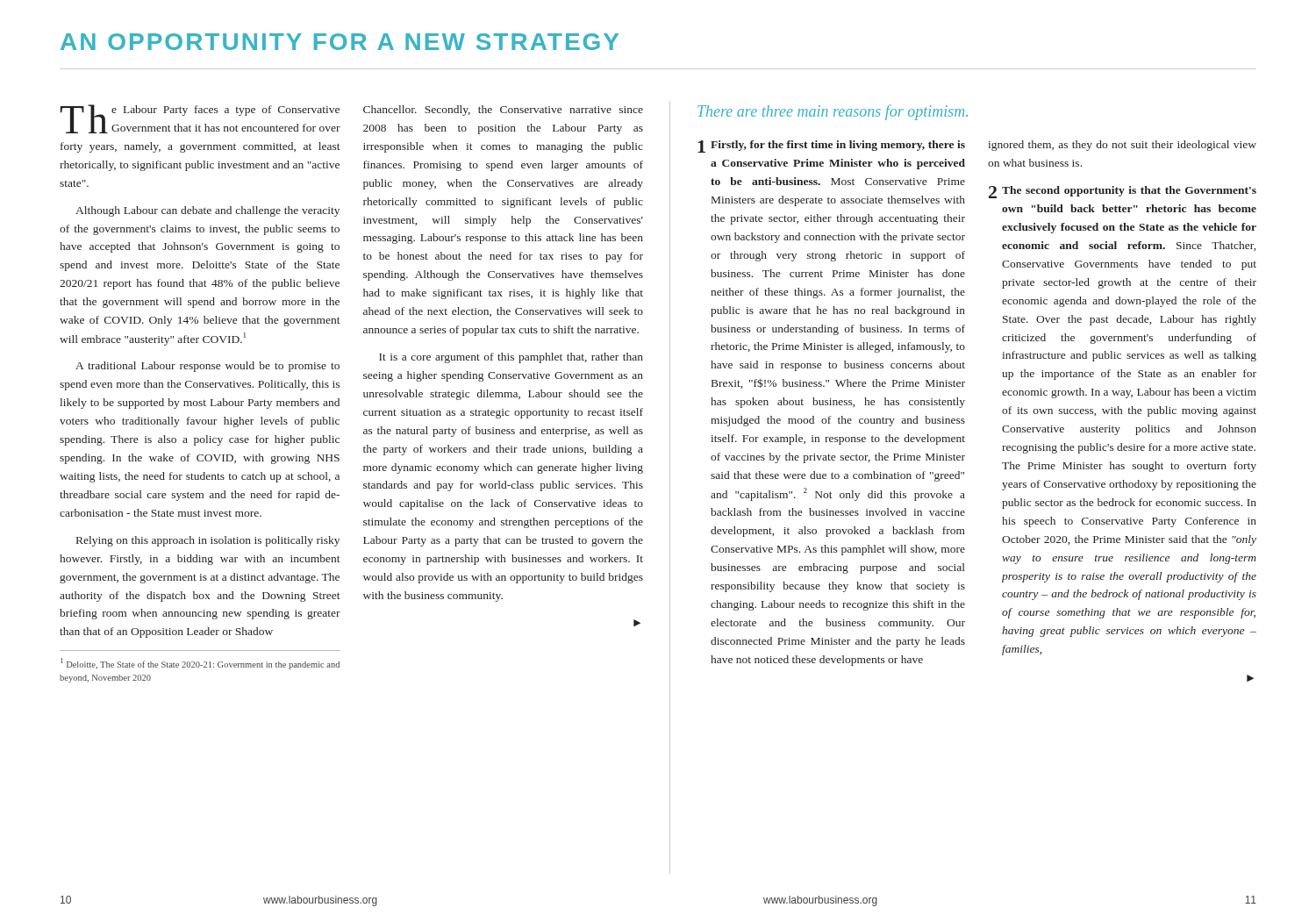Select the element starting "ignored them, as they"
Screen dimensions: 922x1316
[x=1122, y=155]
